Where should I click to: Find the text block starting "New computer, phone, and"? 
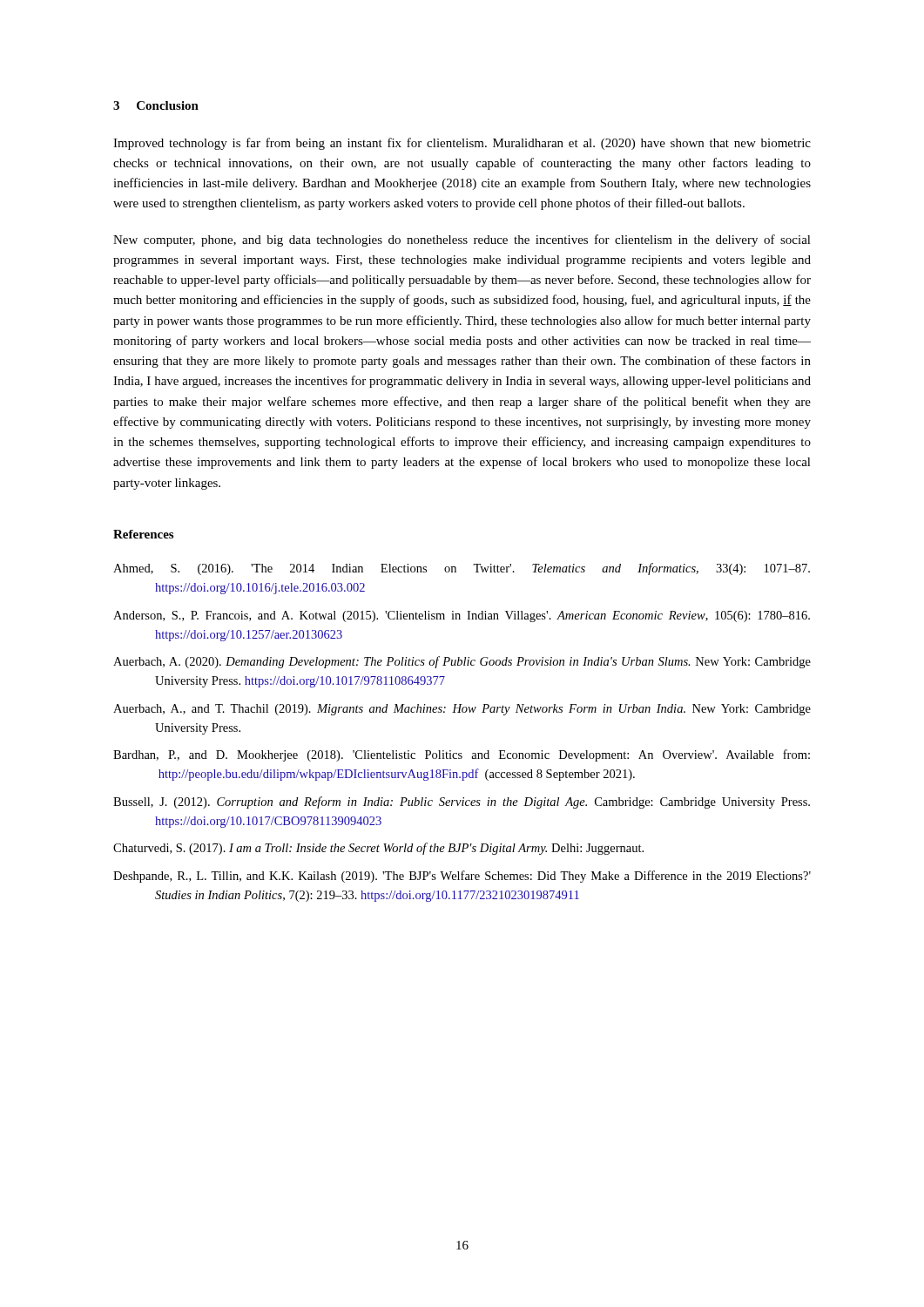(x=462, y=361)
